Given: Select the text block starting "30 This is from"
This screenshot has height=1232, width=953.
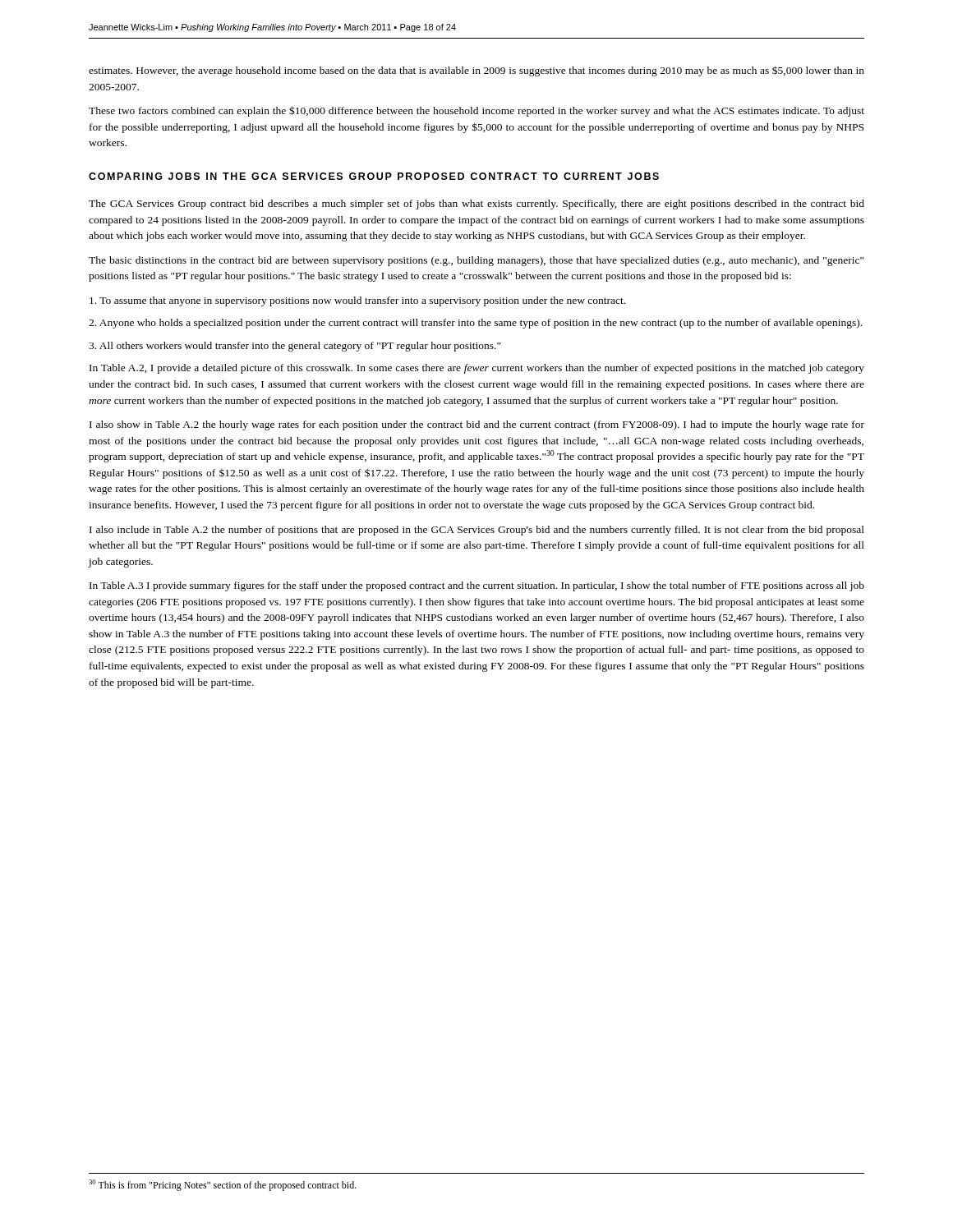Looking at the screenshot, I should [223, 1184].
